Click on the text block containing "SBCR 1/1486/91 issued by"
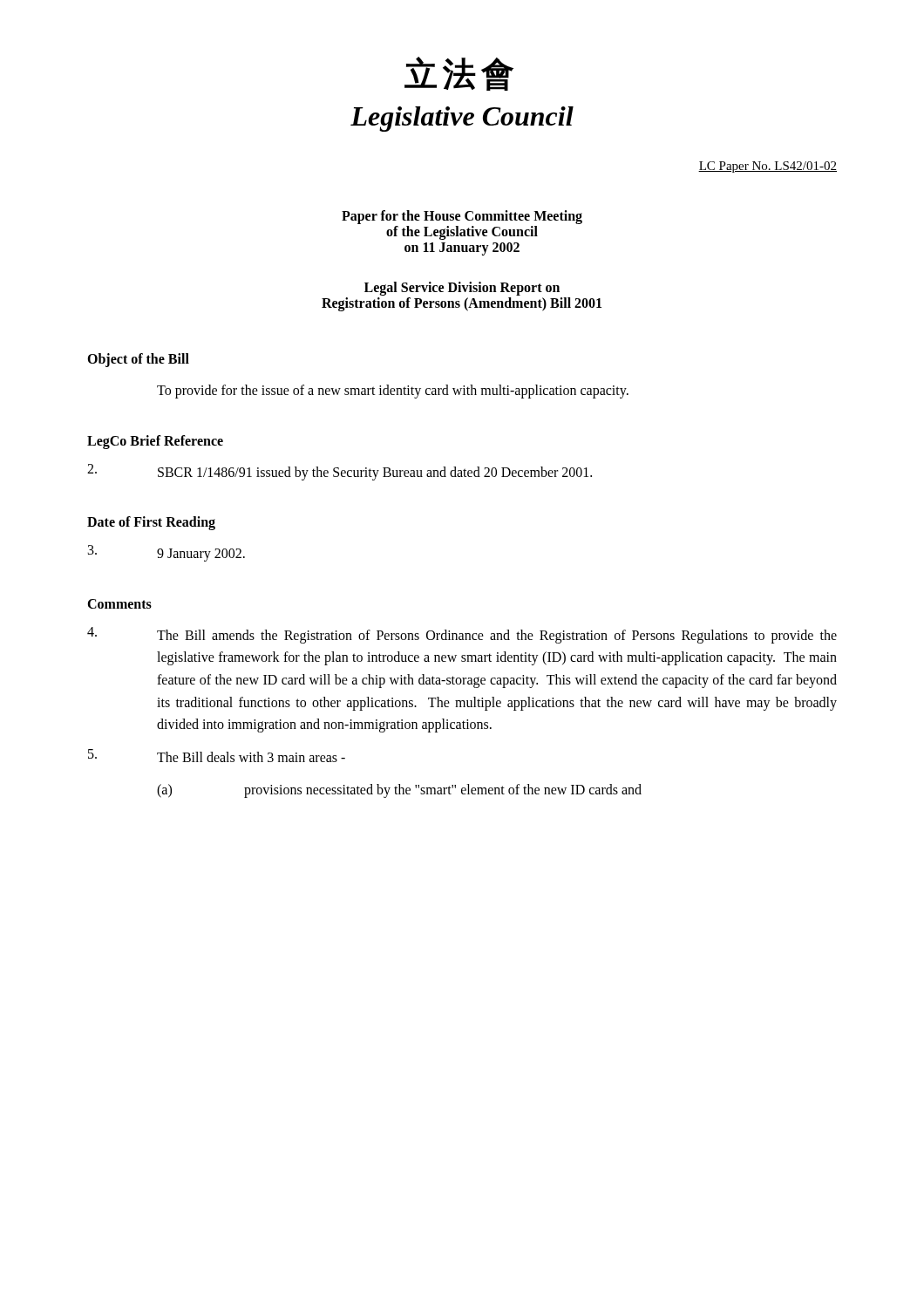924x1308 pixels. 462,472
